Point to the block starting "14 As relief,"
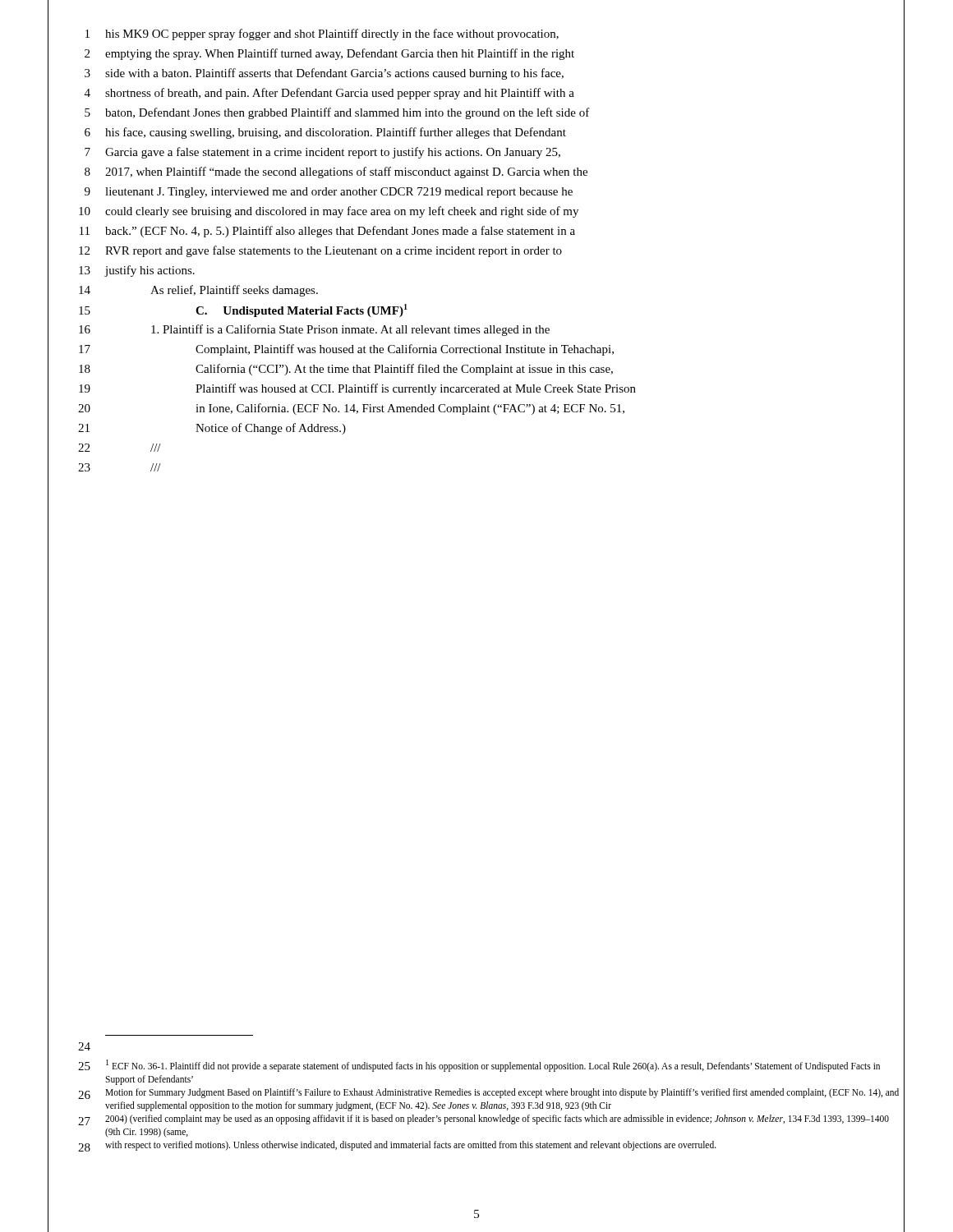 pos(237,290)
